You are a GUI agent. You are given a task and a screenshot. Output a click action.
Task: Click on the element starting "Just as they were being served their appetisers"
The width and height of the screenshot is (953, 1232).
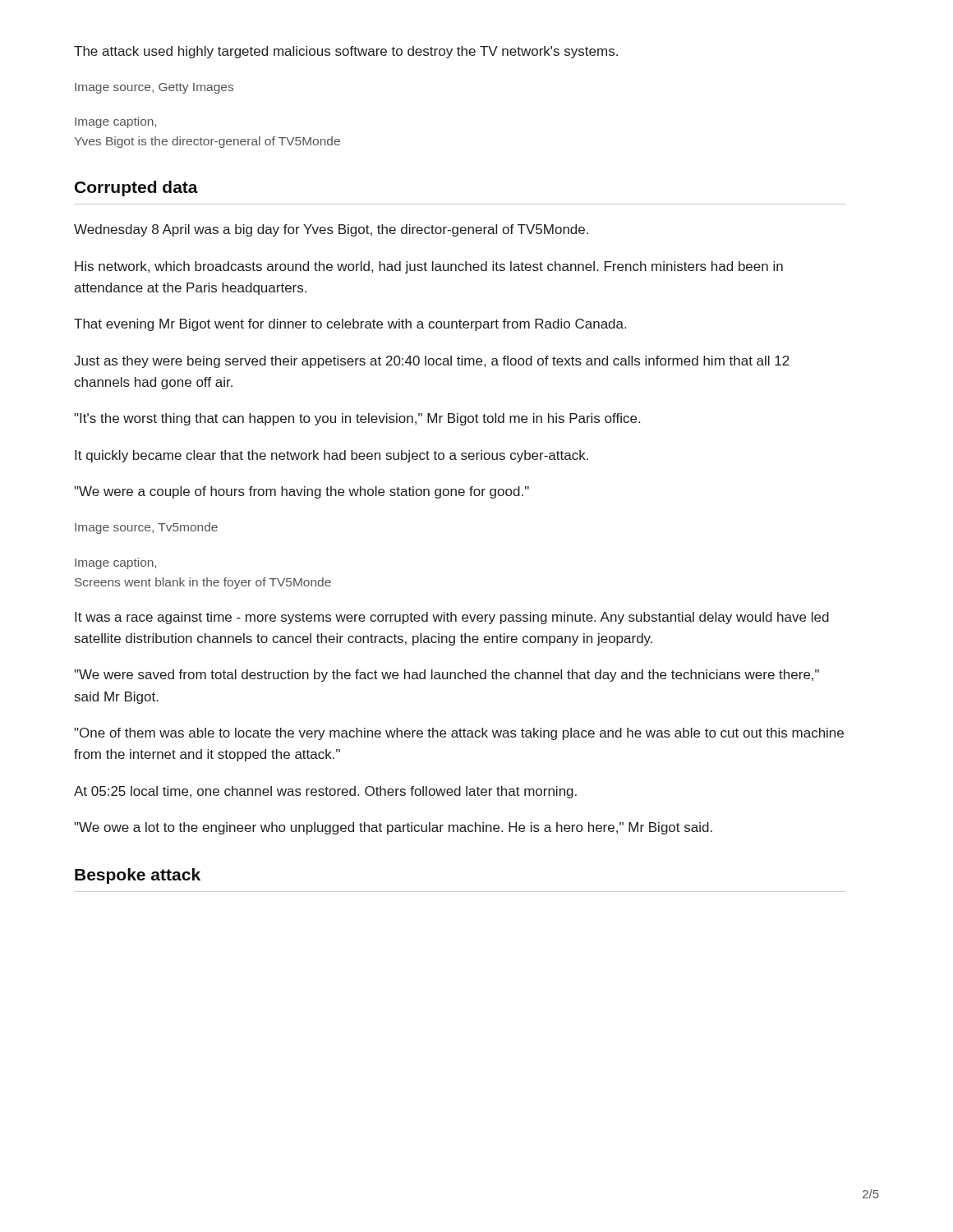click(432, 372)
